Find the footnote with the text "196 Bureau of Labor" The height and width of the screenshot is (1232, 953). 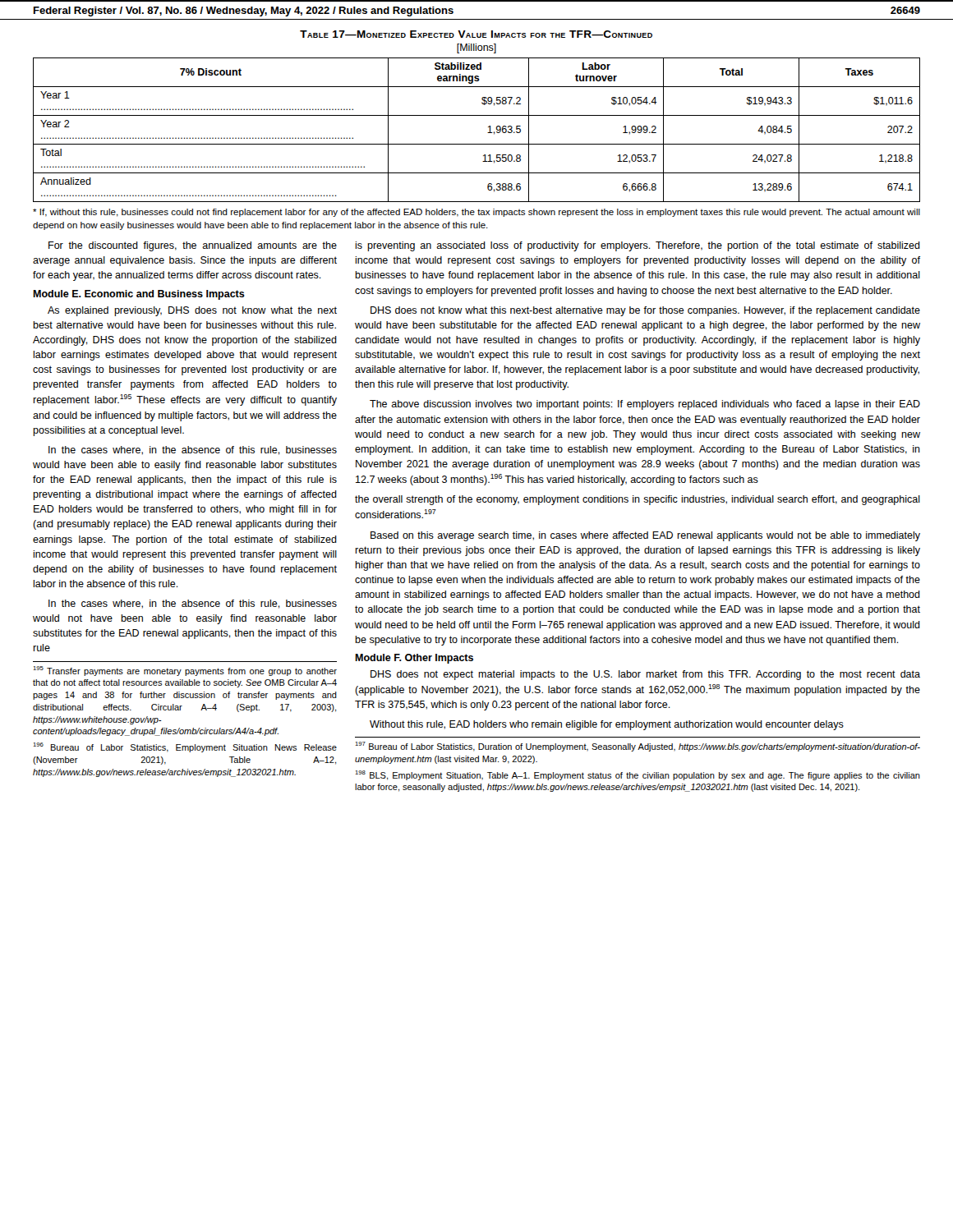(x=185, y=759)
